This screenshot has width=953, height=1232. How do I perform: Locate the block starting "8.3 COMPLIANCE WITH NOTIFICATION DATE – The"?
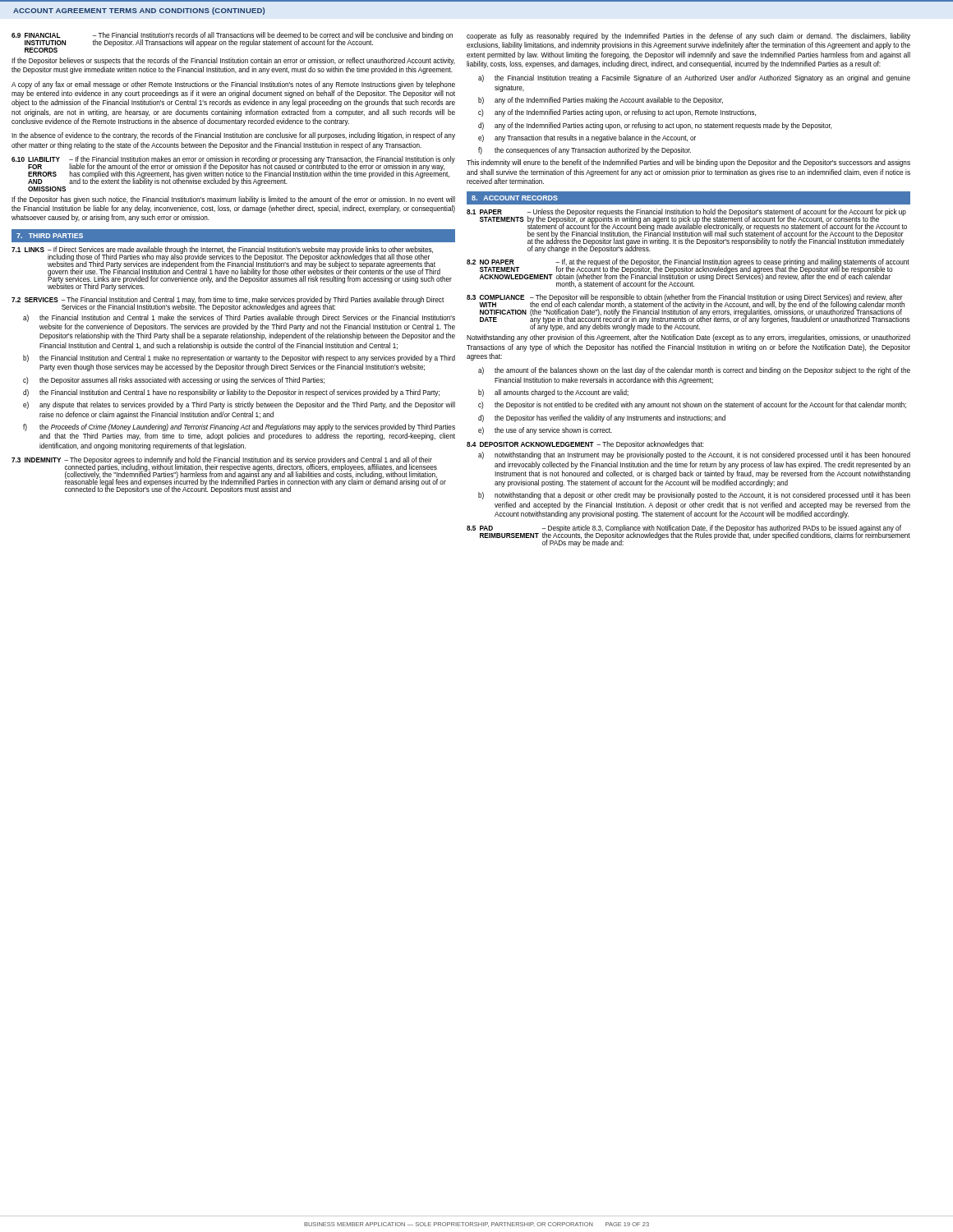[688, 313]
